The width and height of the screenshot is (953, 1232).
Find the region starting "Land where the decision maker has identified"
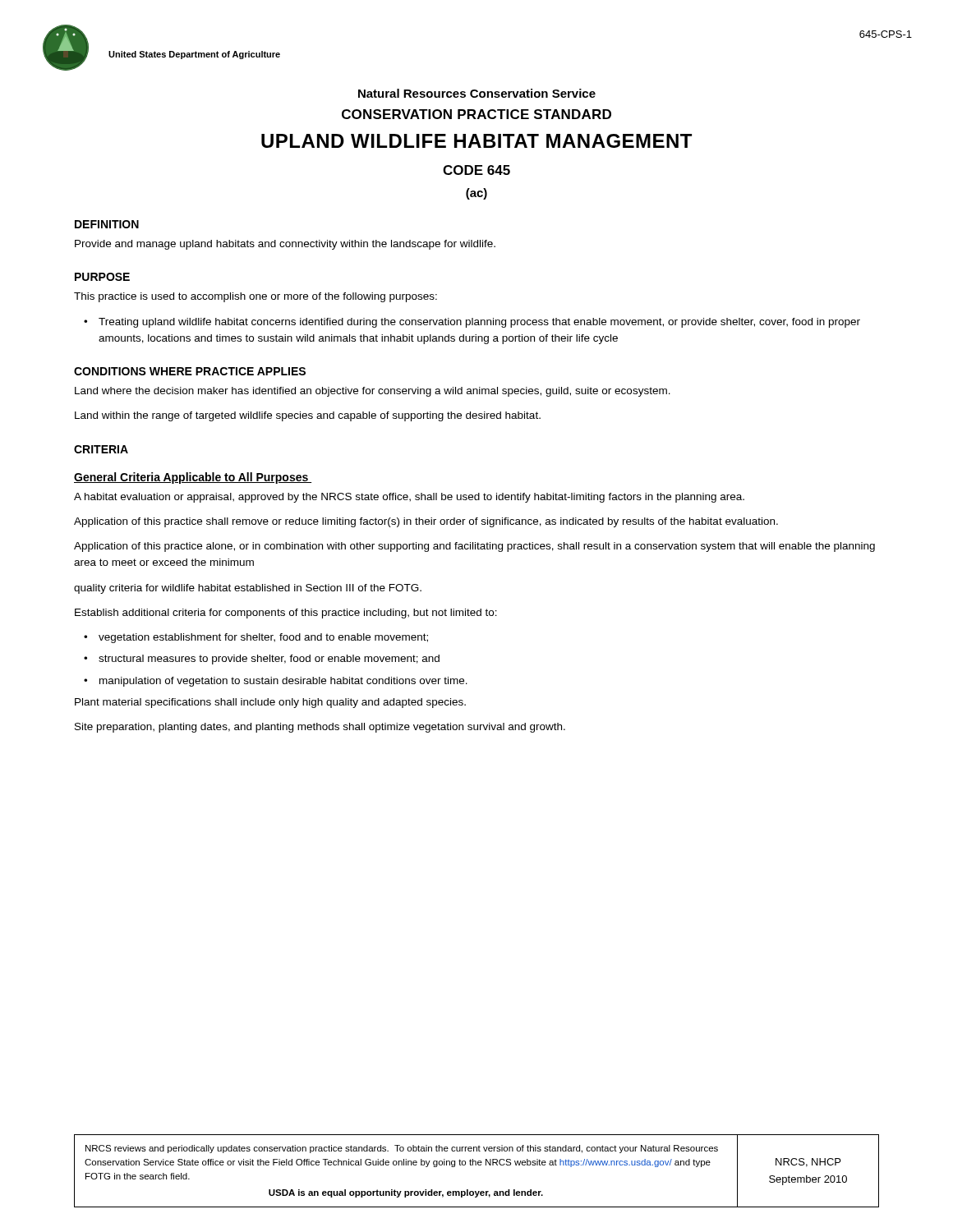(372, 391)
